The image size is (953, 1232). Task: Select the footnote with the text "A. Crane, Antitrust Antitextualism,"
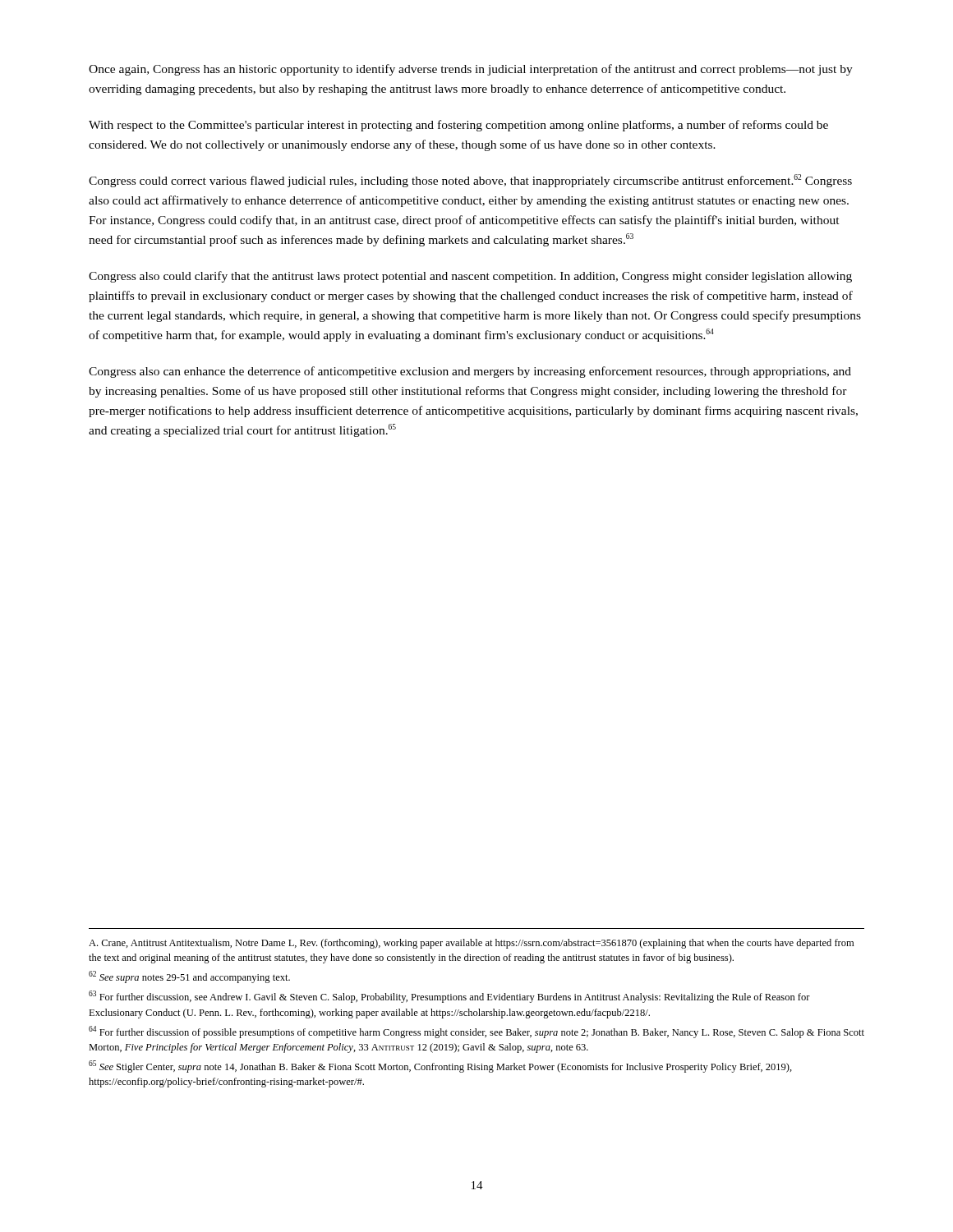click(471, 950)
